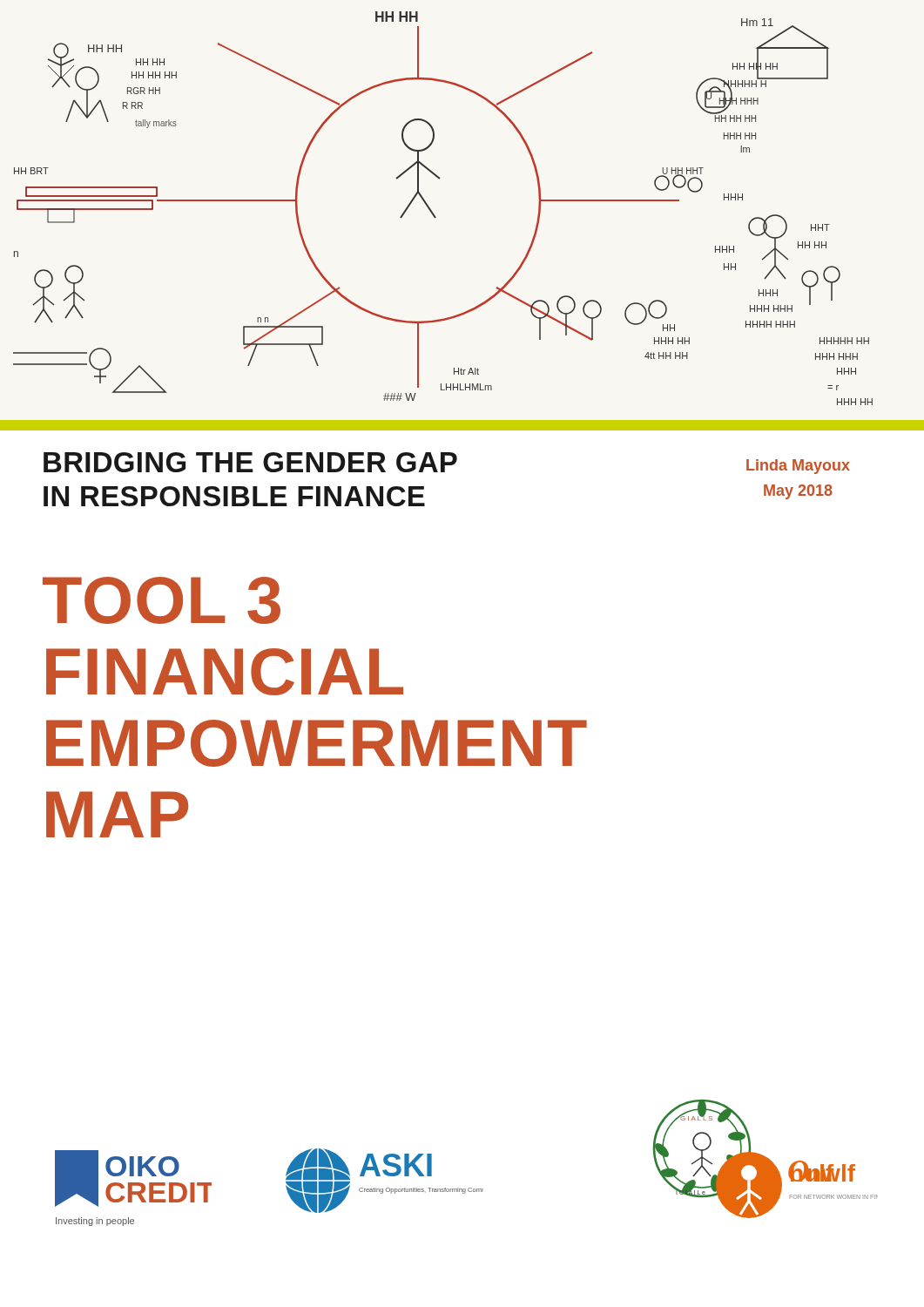Click on the illustration
The image size is (924, 1307).
tap(462, 213)
